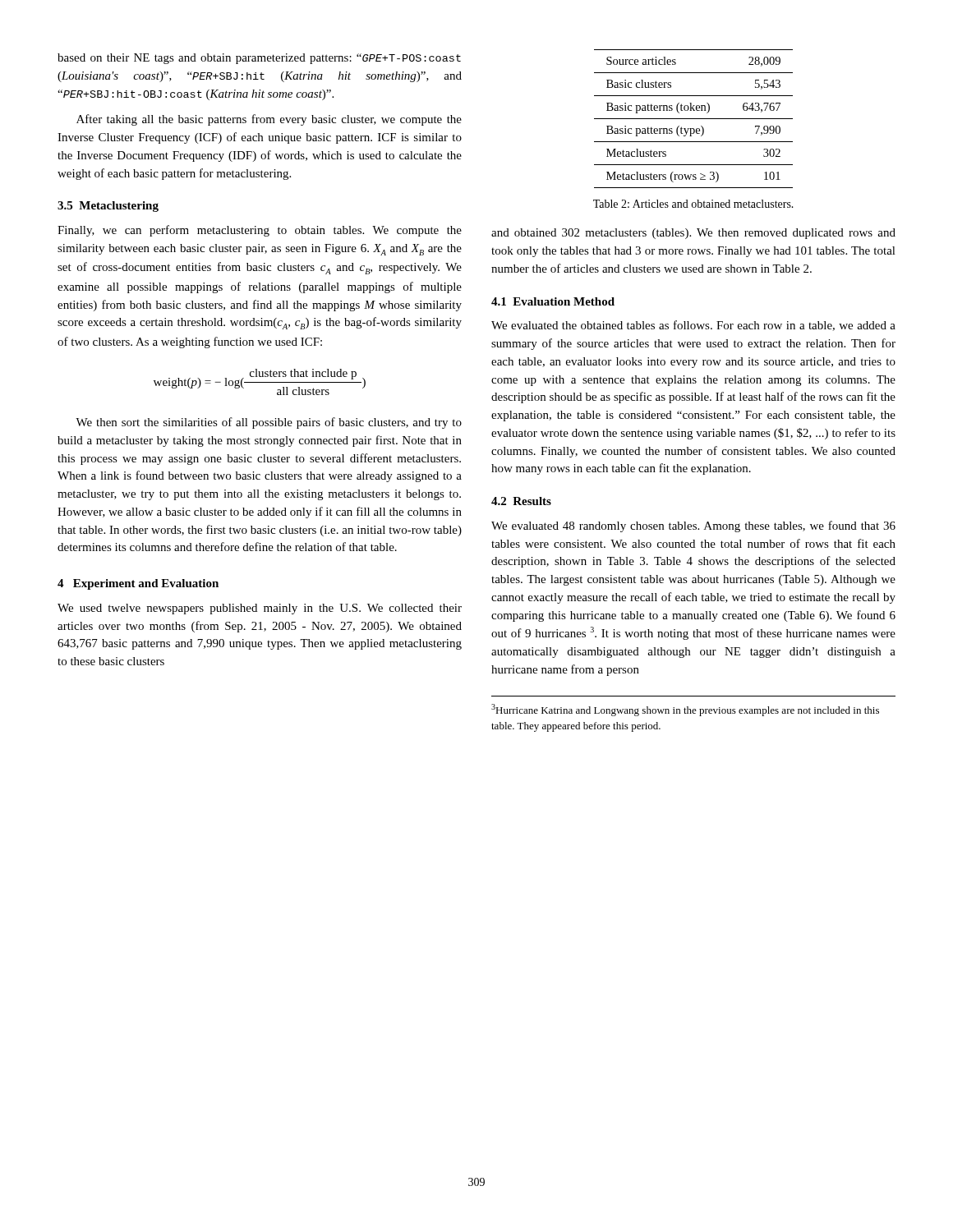
Task: Locate the formula that says "weight(p) = − log( clusters that"
Action: (260, 383)
